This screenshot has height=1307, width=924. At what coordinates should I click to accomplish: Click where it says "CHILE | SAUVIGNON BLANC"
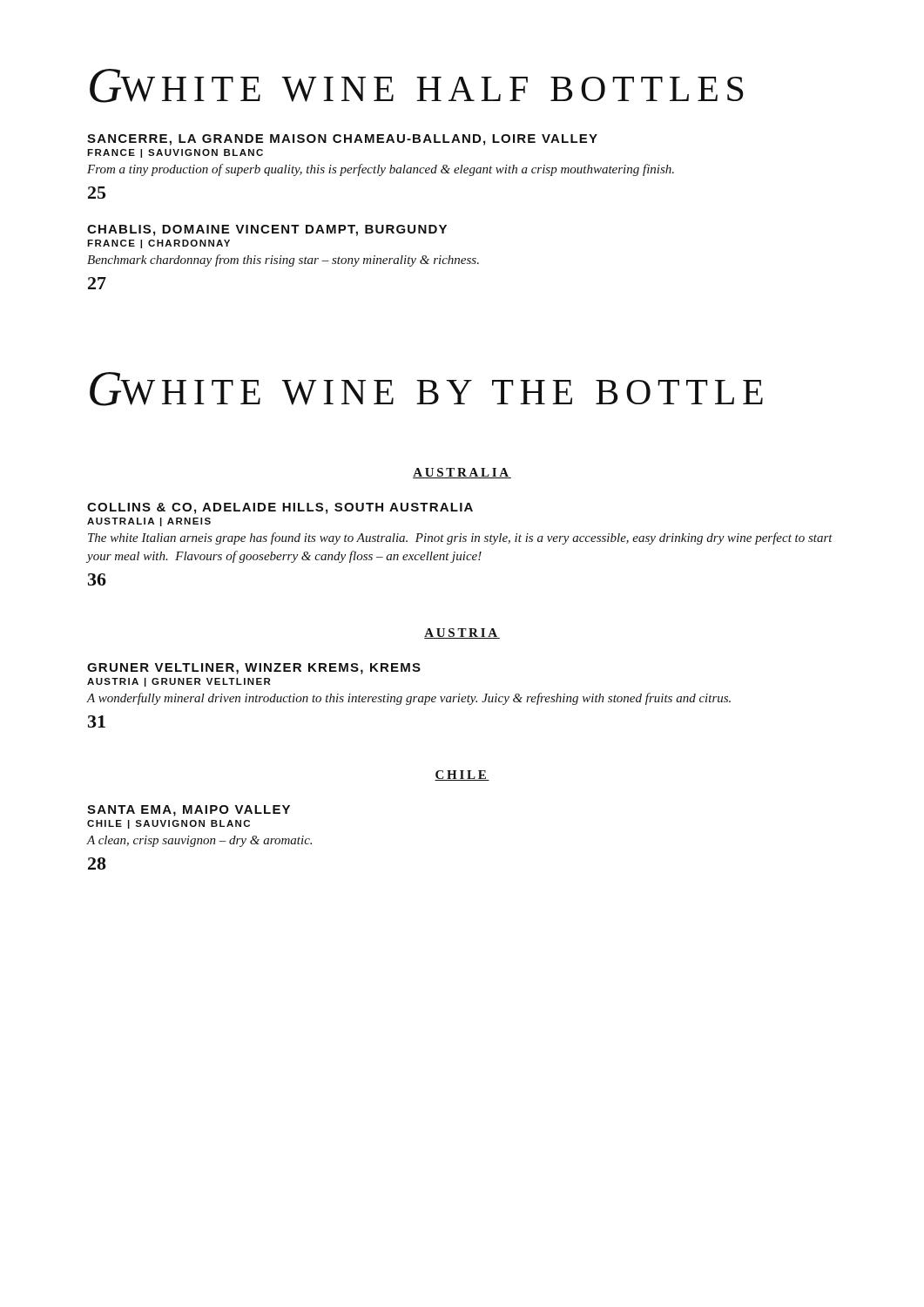(x=169, y=823)
